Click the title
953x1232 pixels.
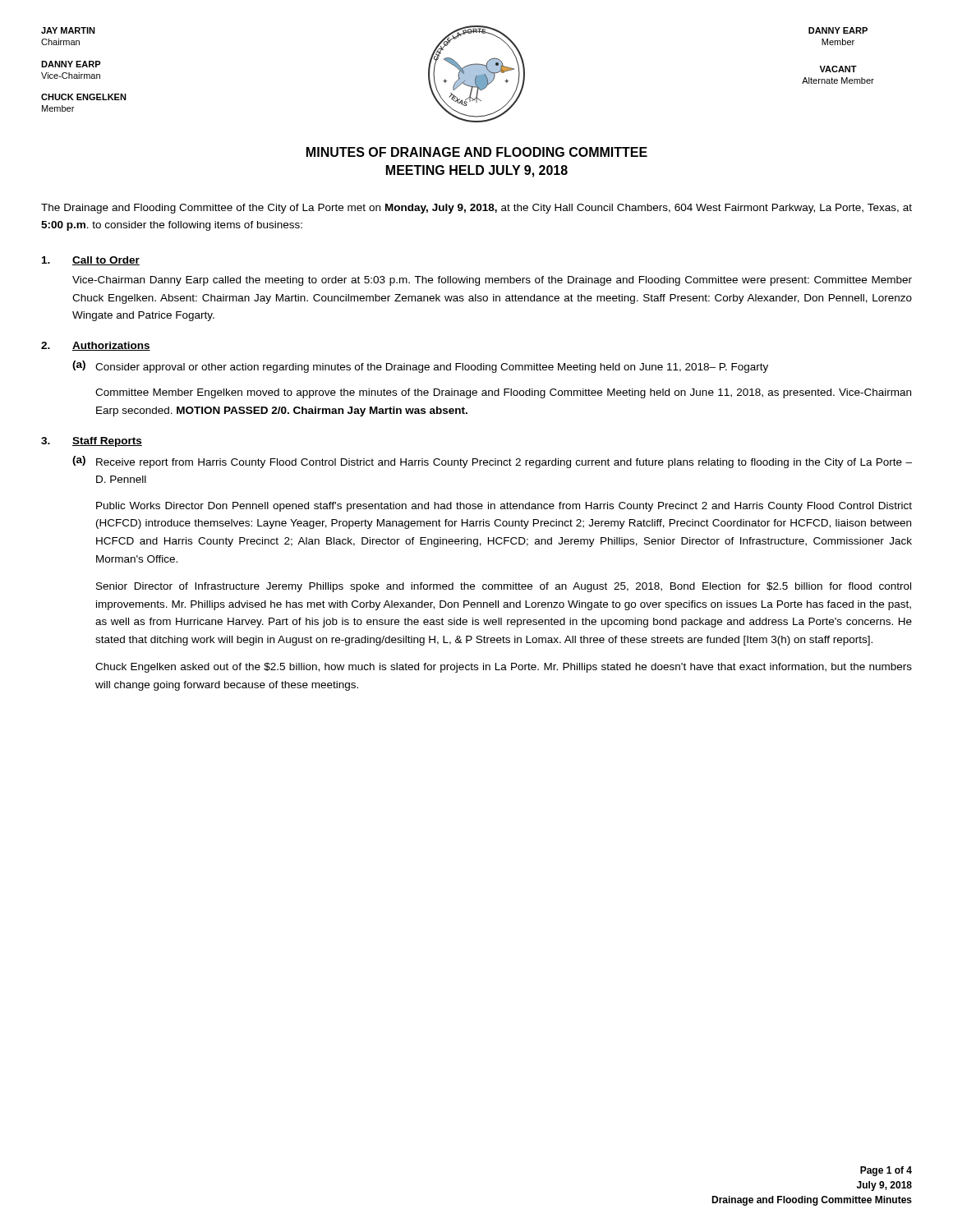pyautogui.click(x=476, y=162)
